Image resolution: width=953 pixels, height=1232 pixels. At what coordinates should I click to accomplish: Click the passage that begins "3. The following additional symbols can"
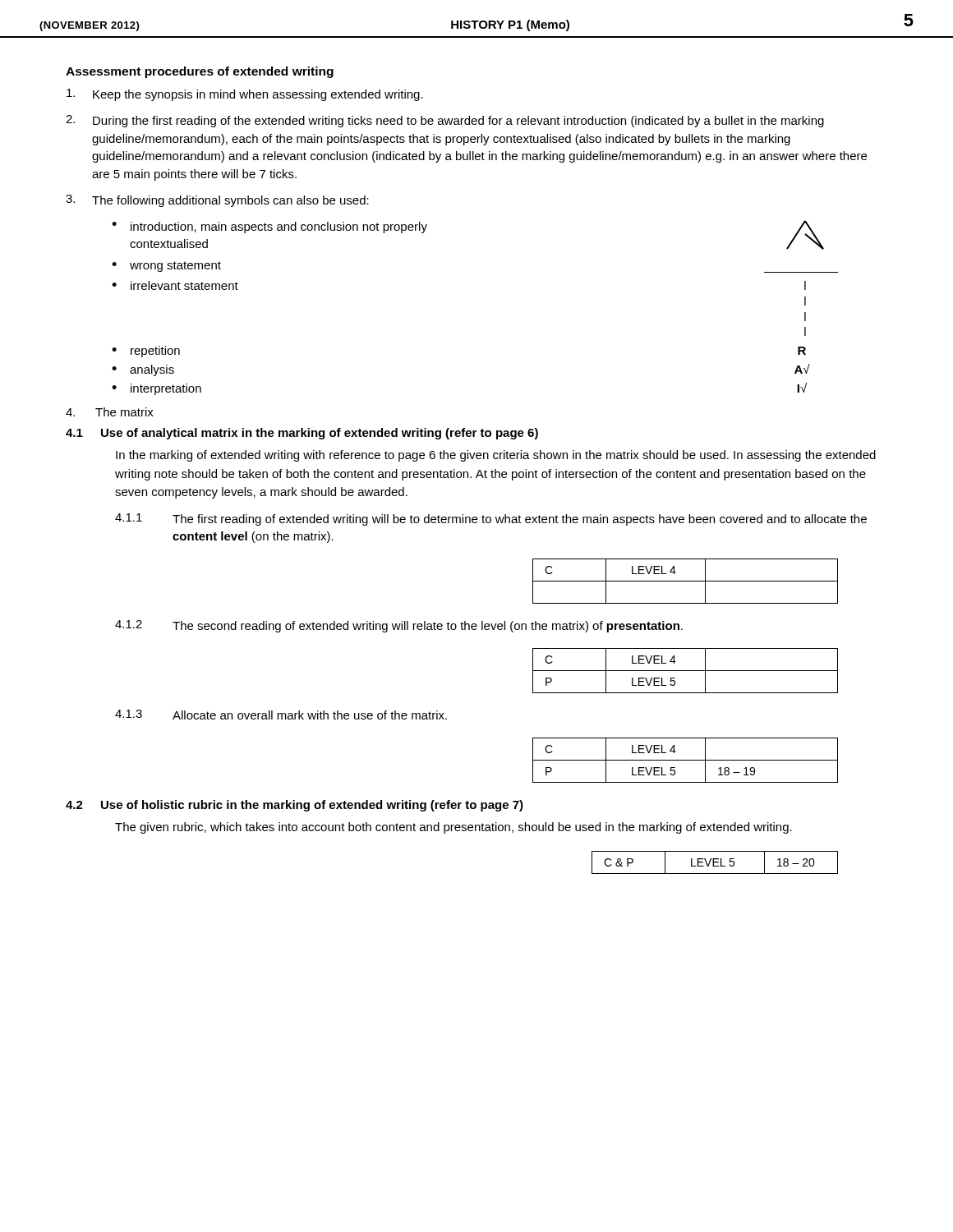[x=217, y=201]
